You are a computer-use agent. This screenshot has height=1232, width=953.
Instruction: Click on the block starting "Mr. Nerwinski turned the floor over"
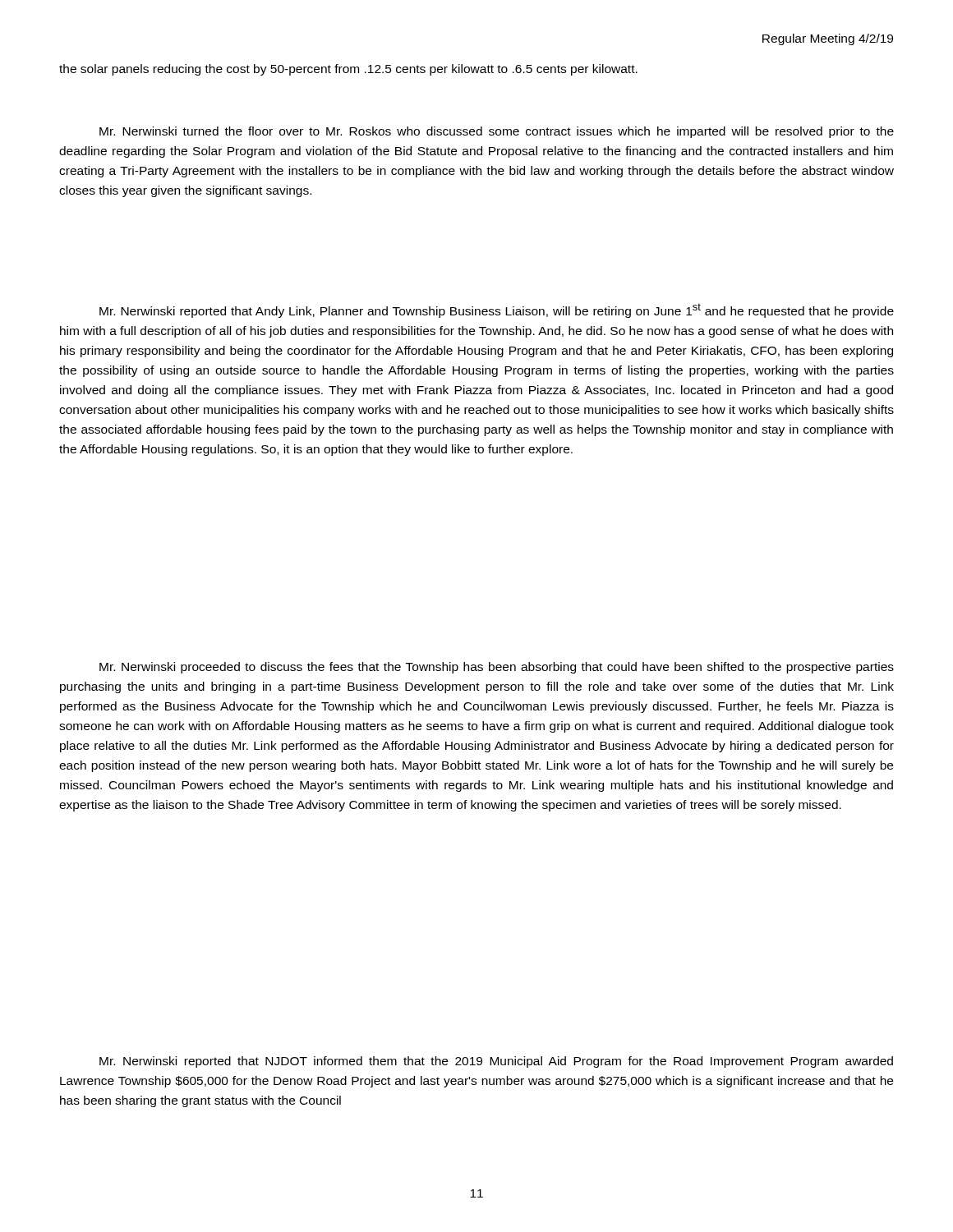(476, 161)
